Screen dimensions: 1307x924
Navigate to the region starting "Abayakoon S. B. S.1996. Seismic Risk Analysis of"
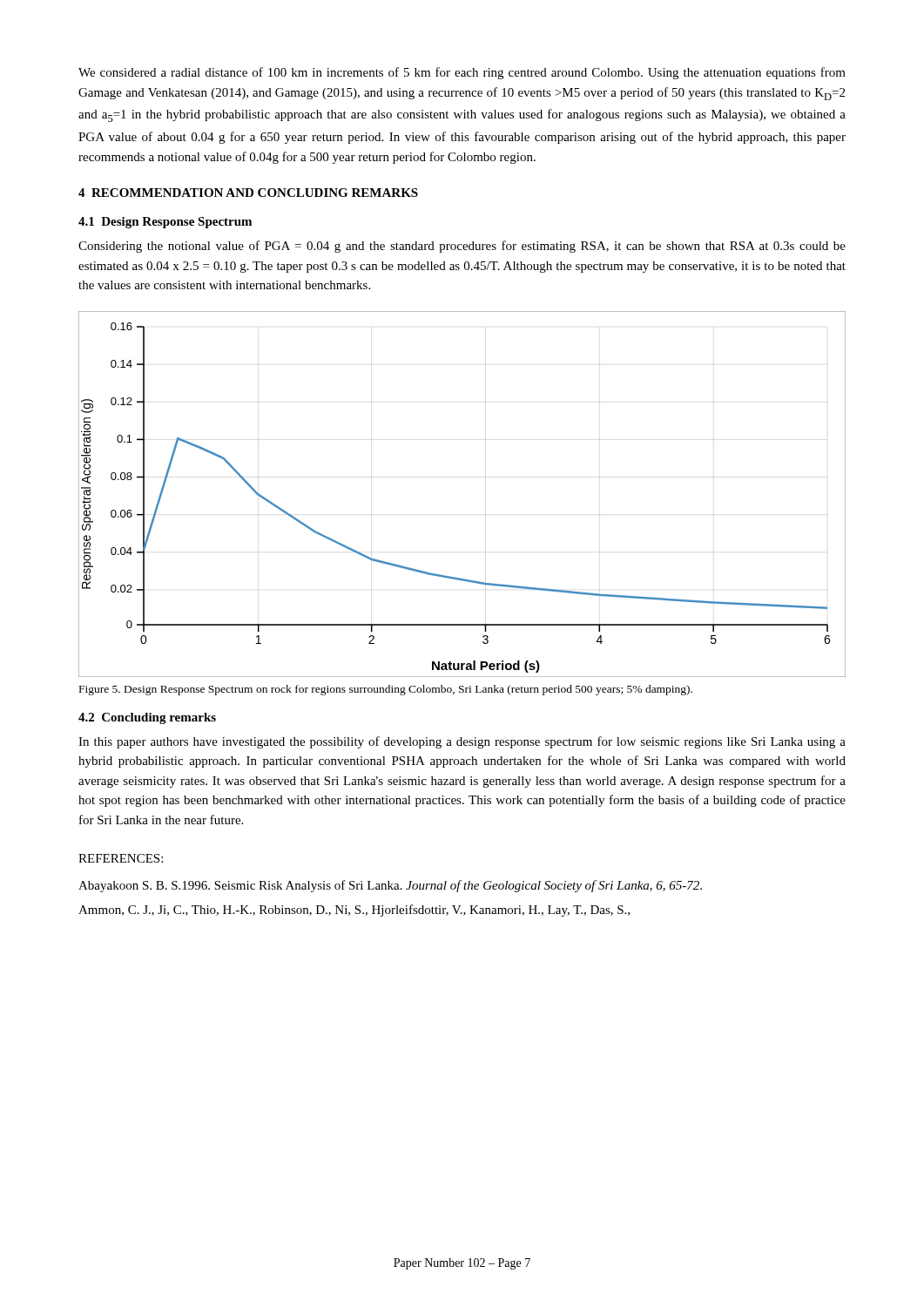pos(391,885)
